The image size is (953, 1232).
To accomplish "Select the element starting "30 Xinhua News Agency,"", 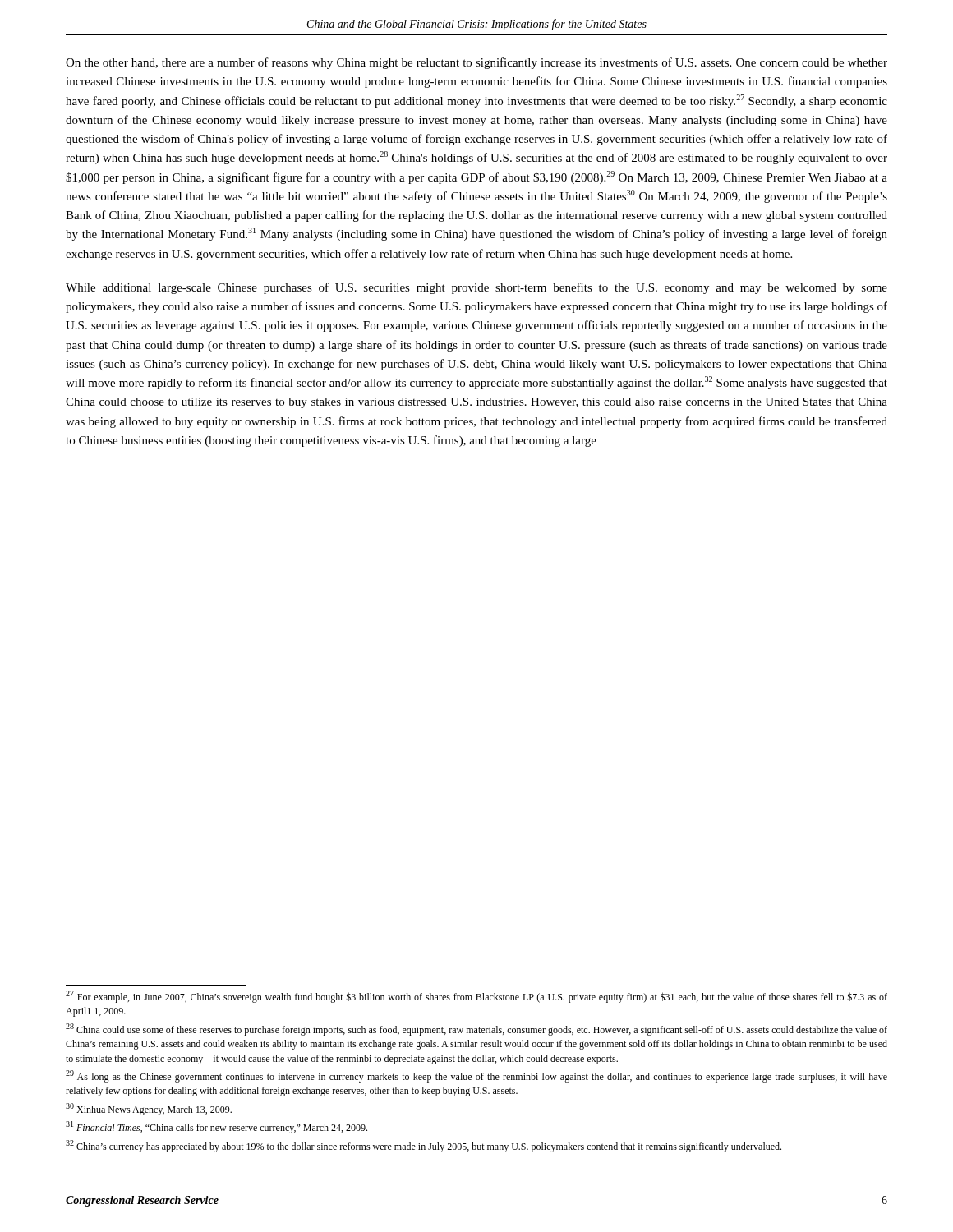I will click(149, 1109).
